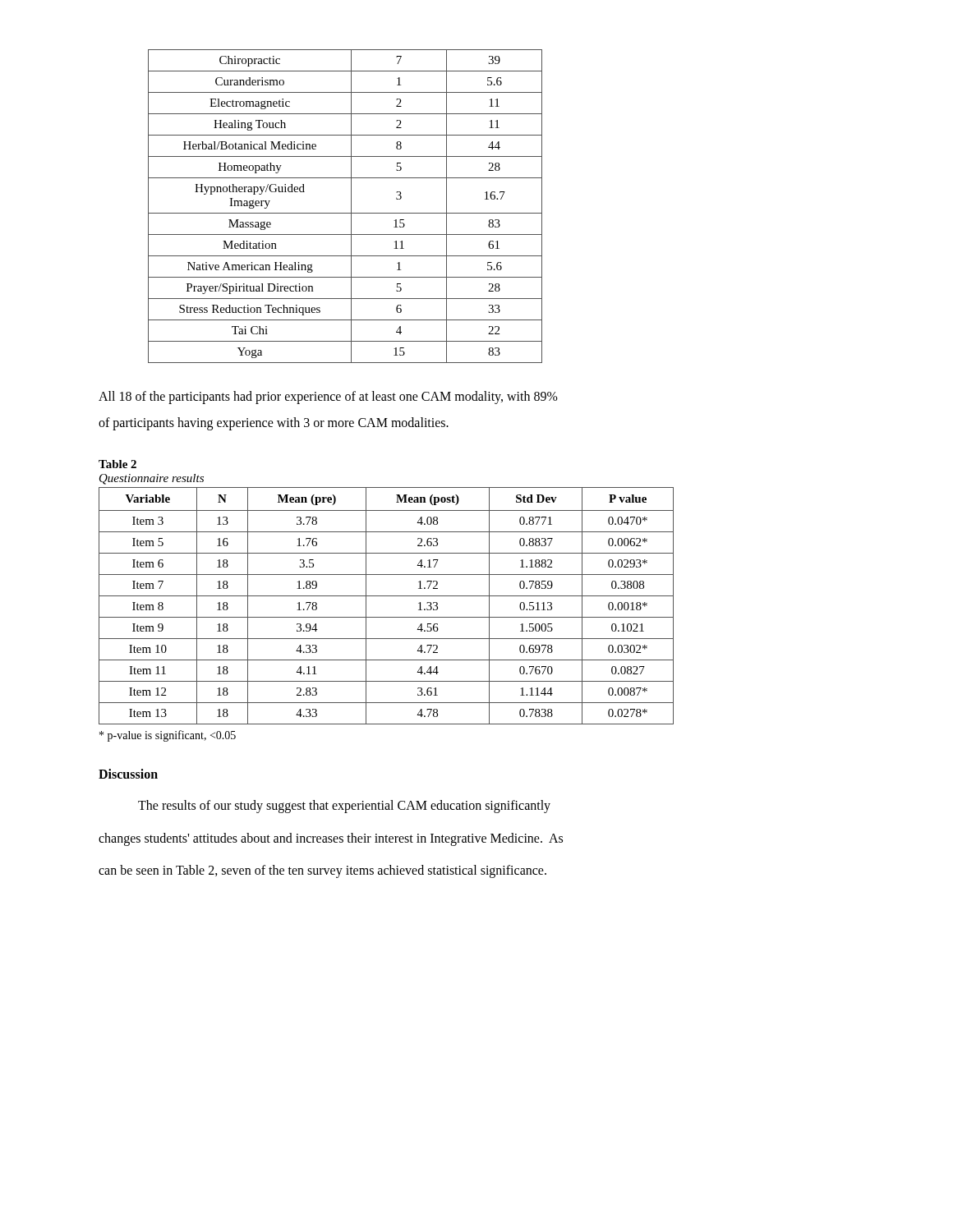Navigate to the passage starting "The results of our study suggest that"

pyautogui.click(x=344, y=805)
